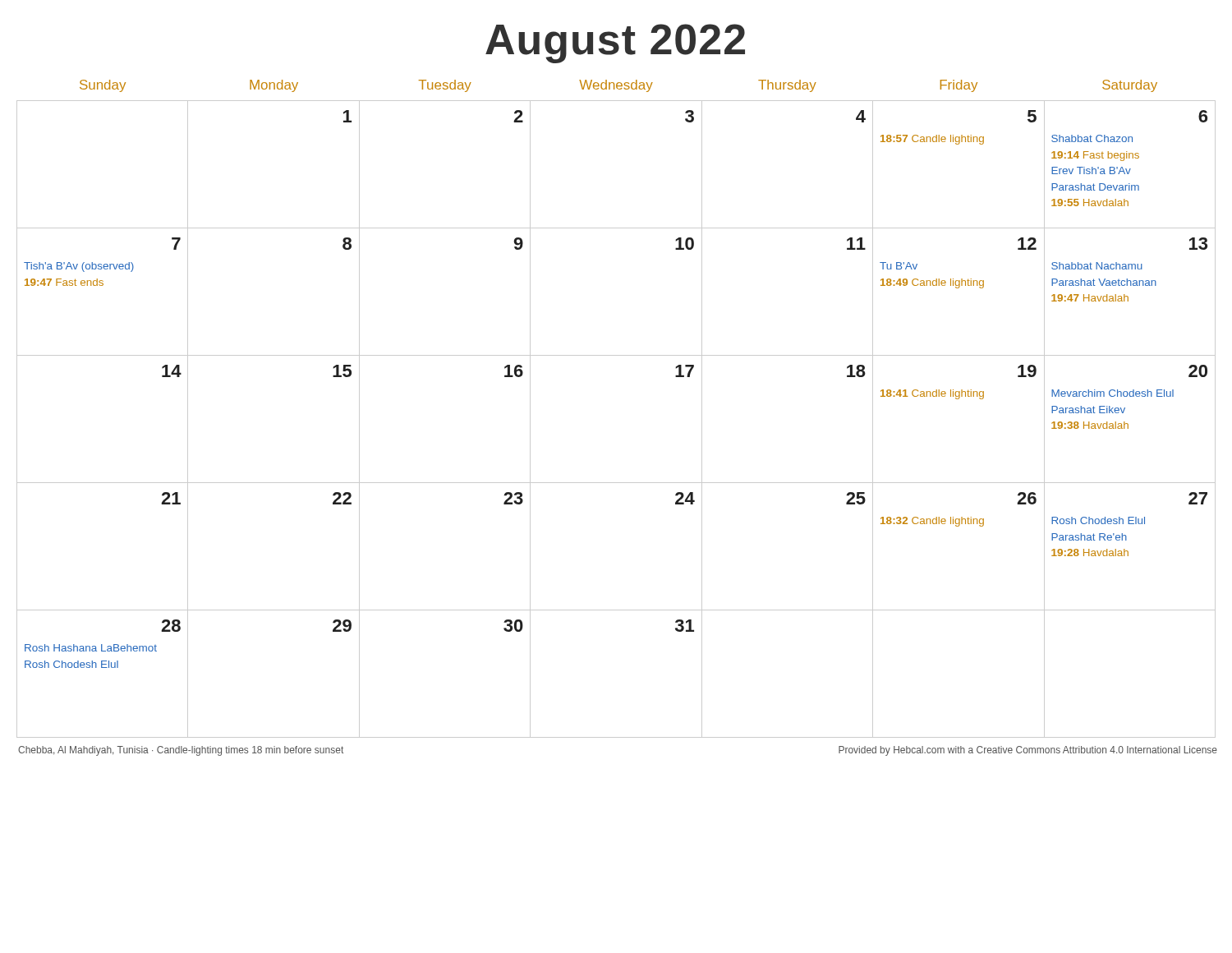1232x953 pixels.
Task: Select the title that reads "August 2022"
Action: pyautogui.click(x=616, y=39)
